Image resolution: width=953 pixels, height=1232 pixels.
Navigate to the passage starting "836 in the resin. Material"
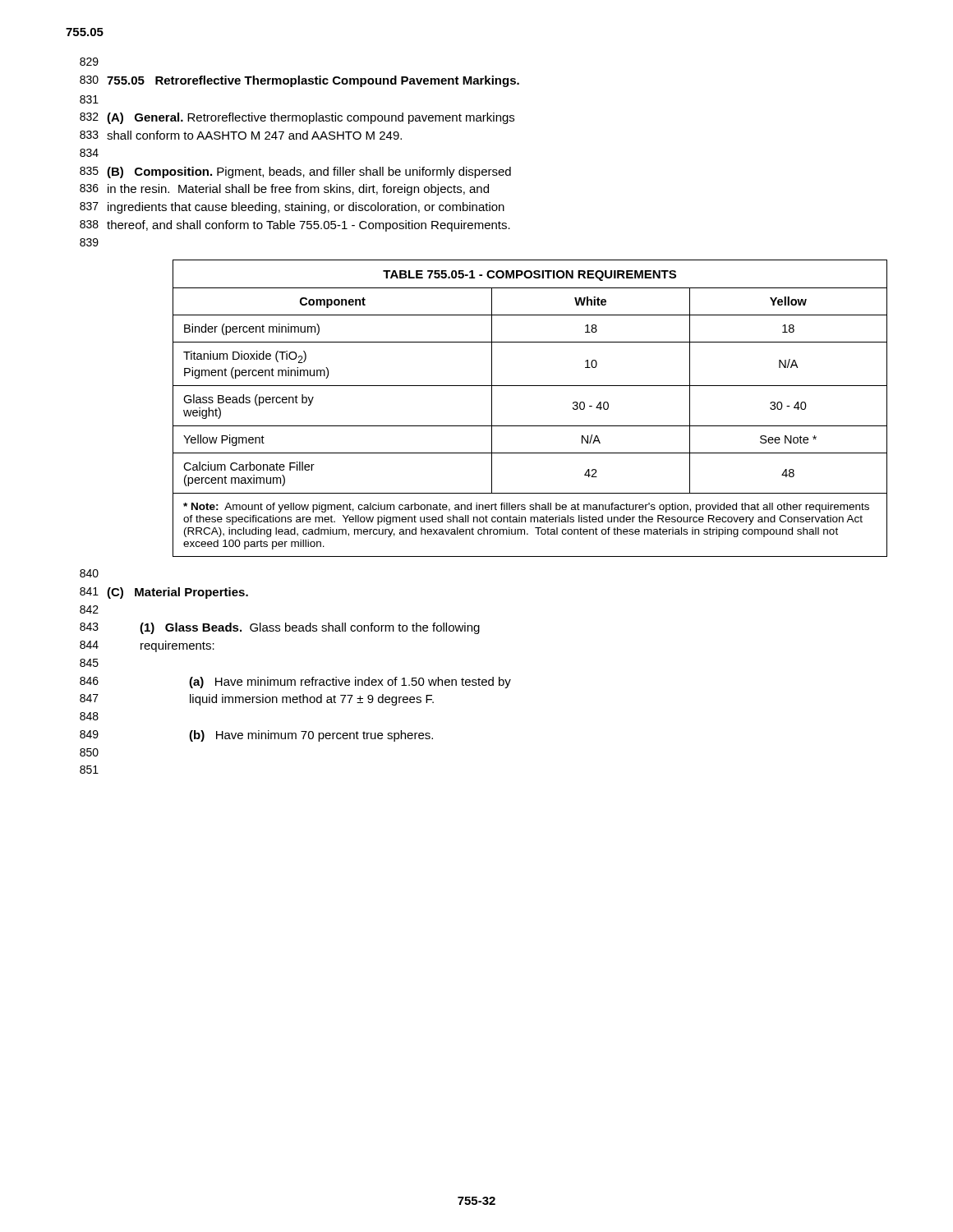coord(476,189)
